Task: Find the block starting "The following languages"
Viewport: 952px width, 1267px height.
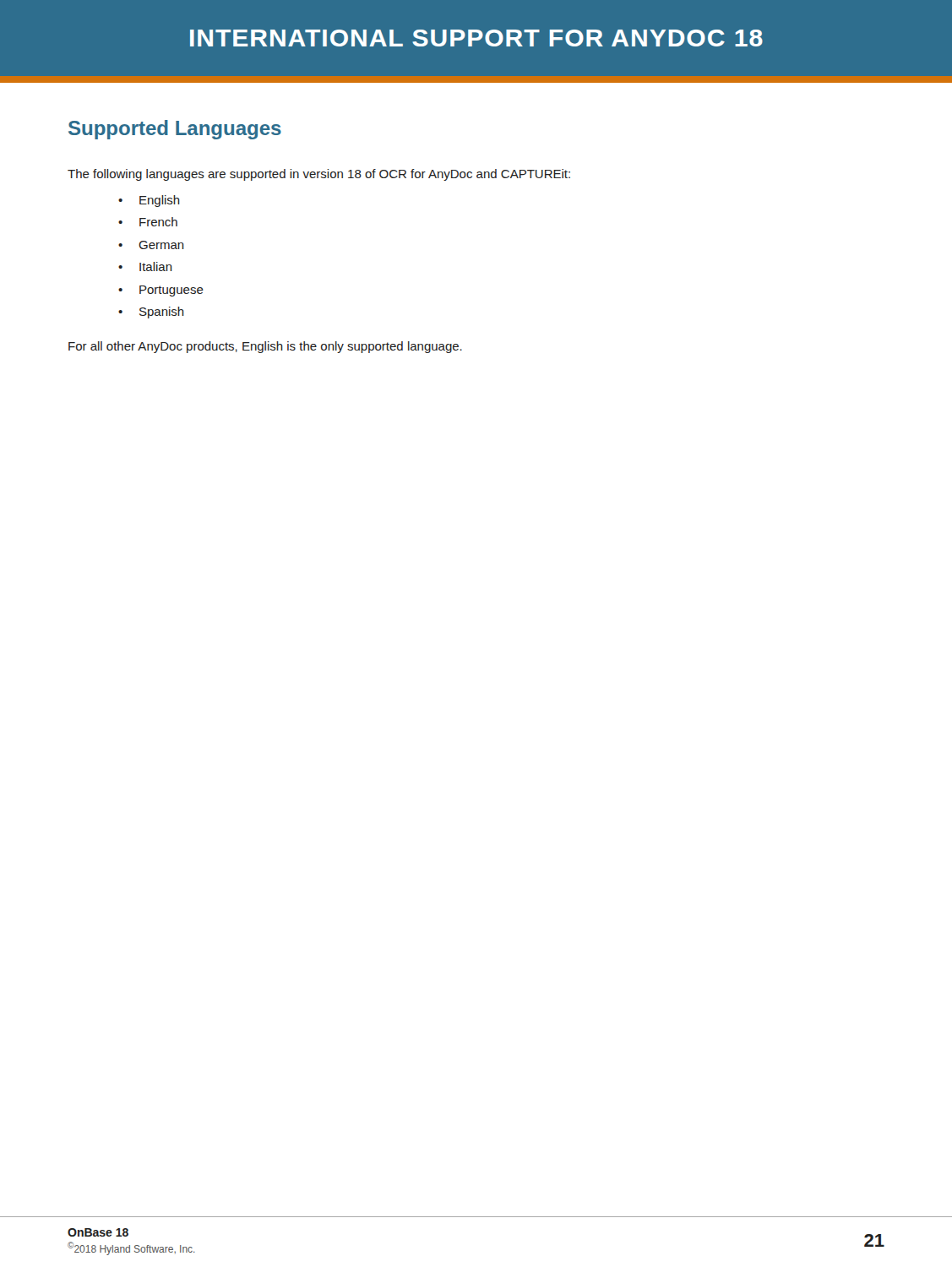Action: [476, 174]
